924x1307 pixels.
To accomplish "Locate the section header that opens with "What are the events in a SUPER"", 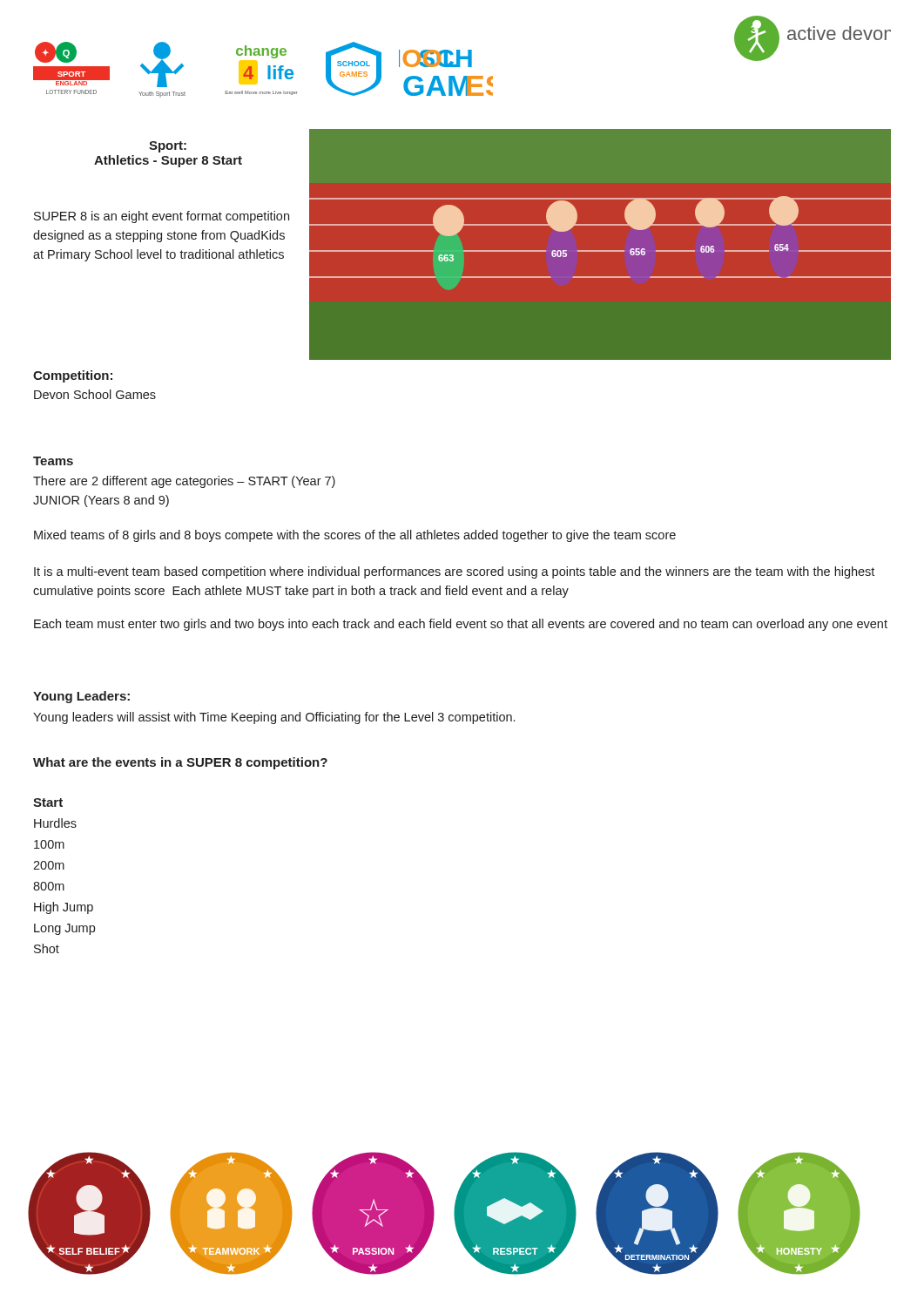I will [x=180, y=762].
